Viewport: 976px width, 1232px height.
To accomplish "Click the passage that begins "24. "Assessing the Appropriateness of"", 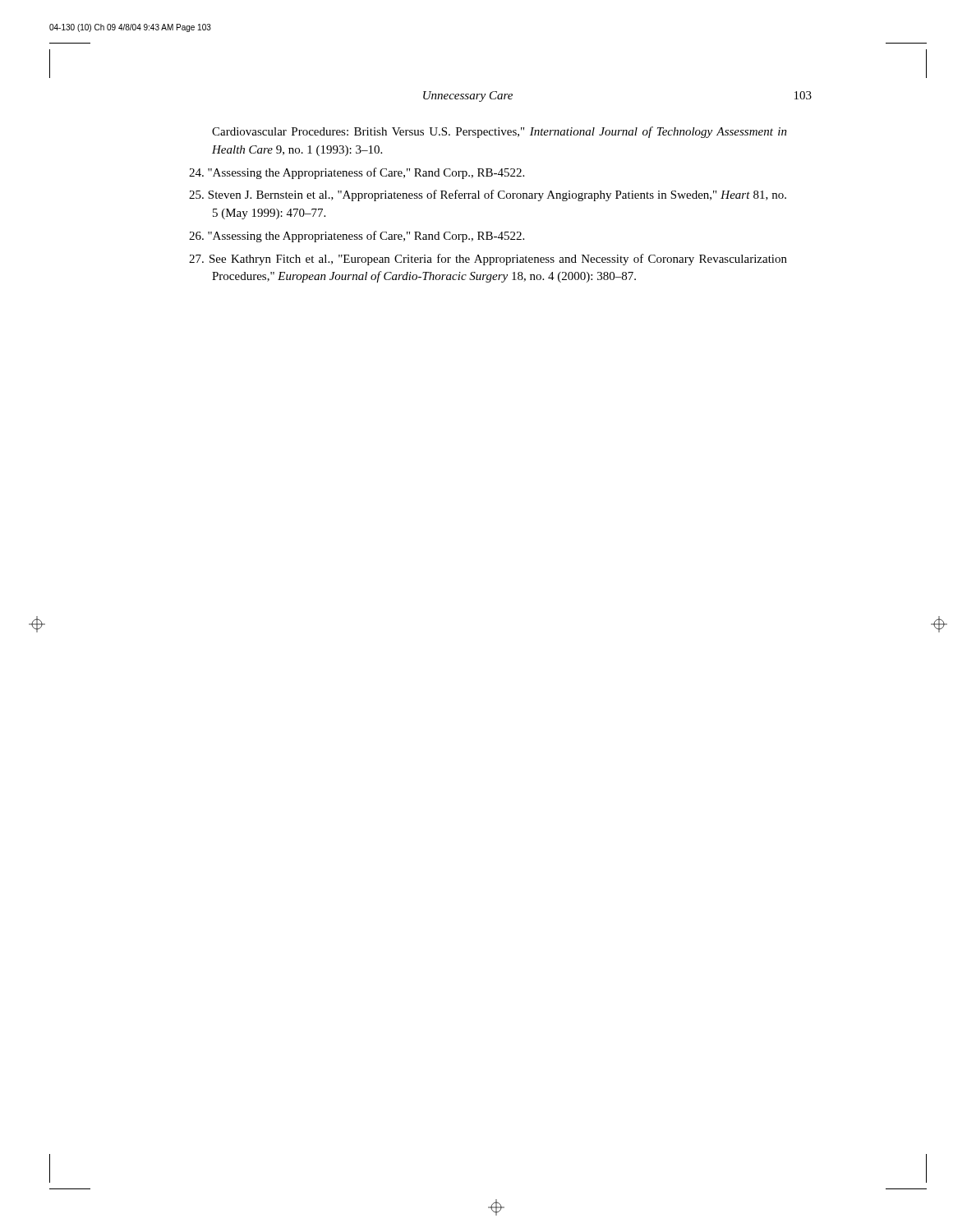I will point(357,172).
